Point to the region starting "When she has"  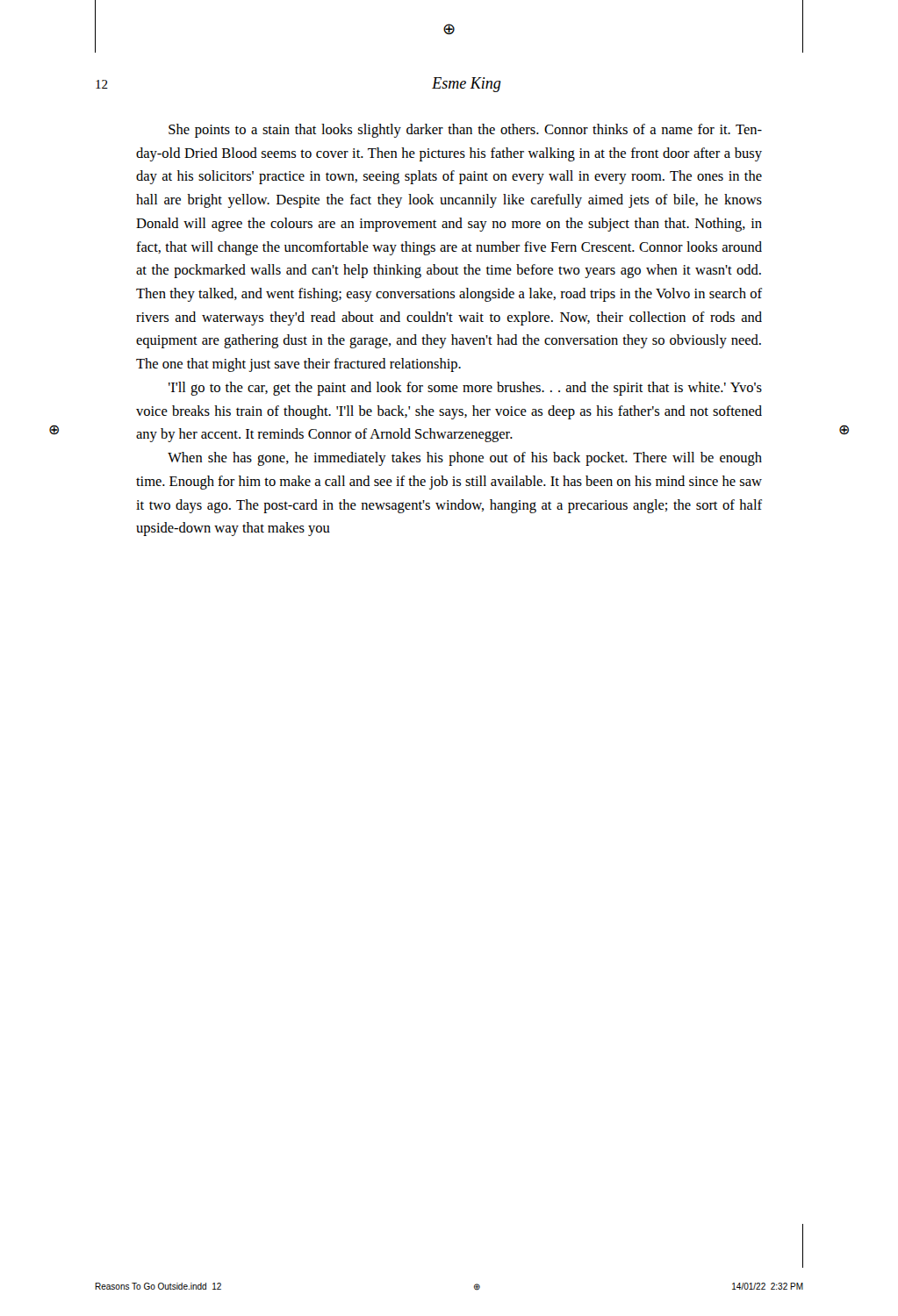click(449, 494)
